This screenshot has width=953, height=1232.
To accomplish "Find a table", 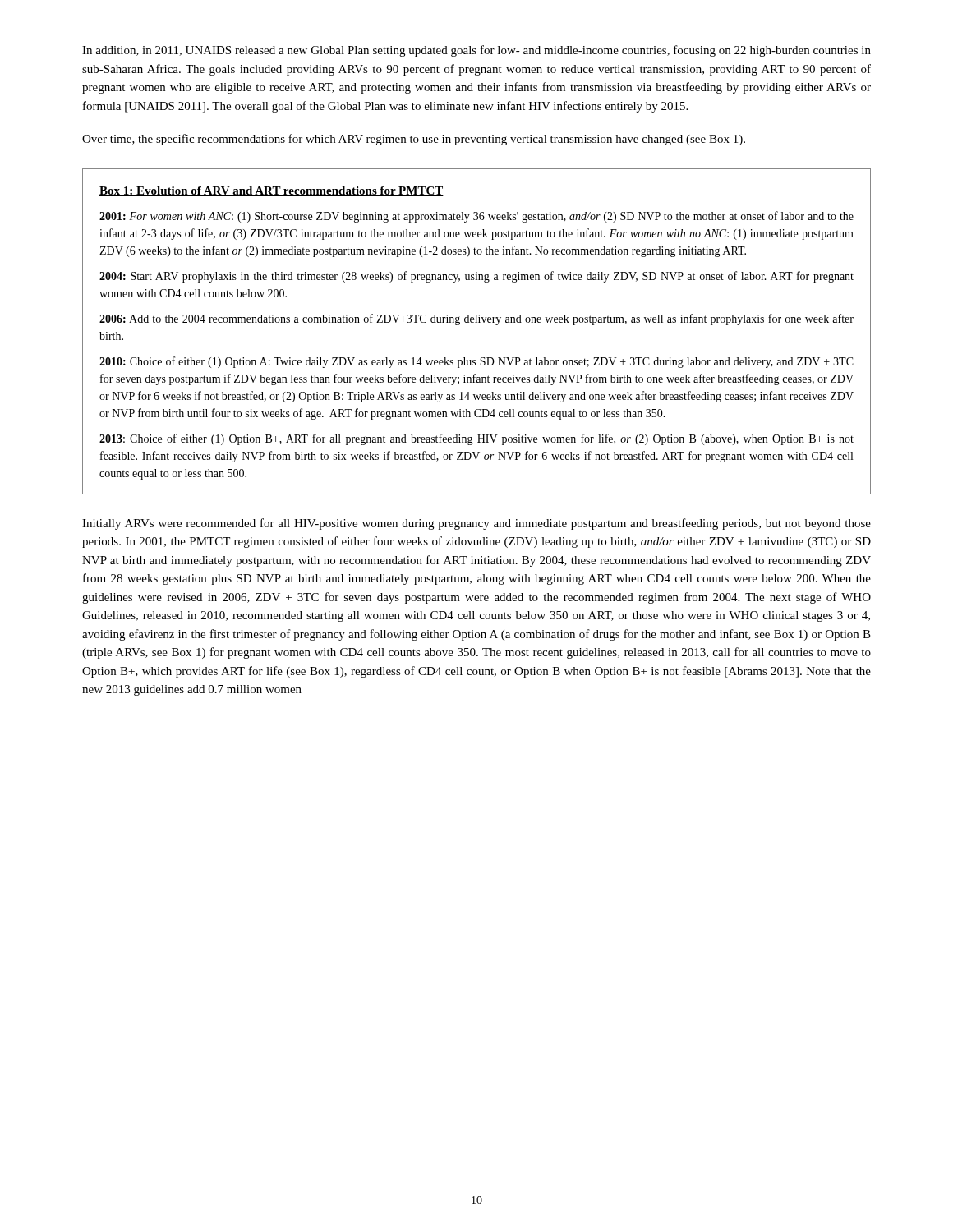I will tap(476, 331).
